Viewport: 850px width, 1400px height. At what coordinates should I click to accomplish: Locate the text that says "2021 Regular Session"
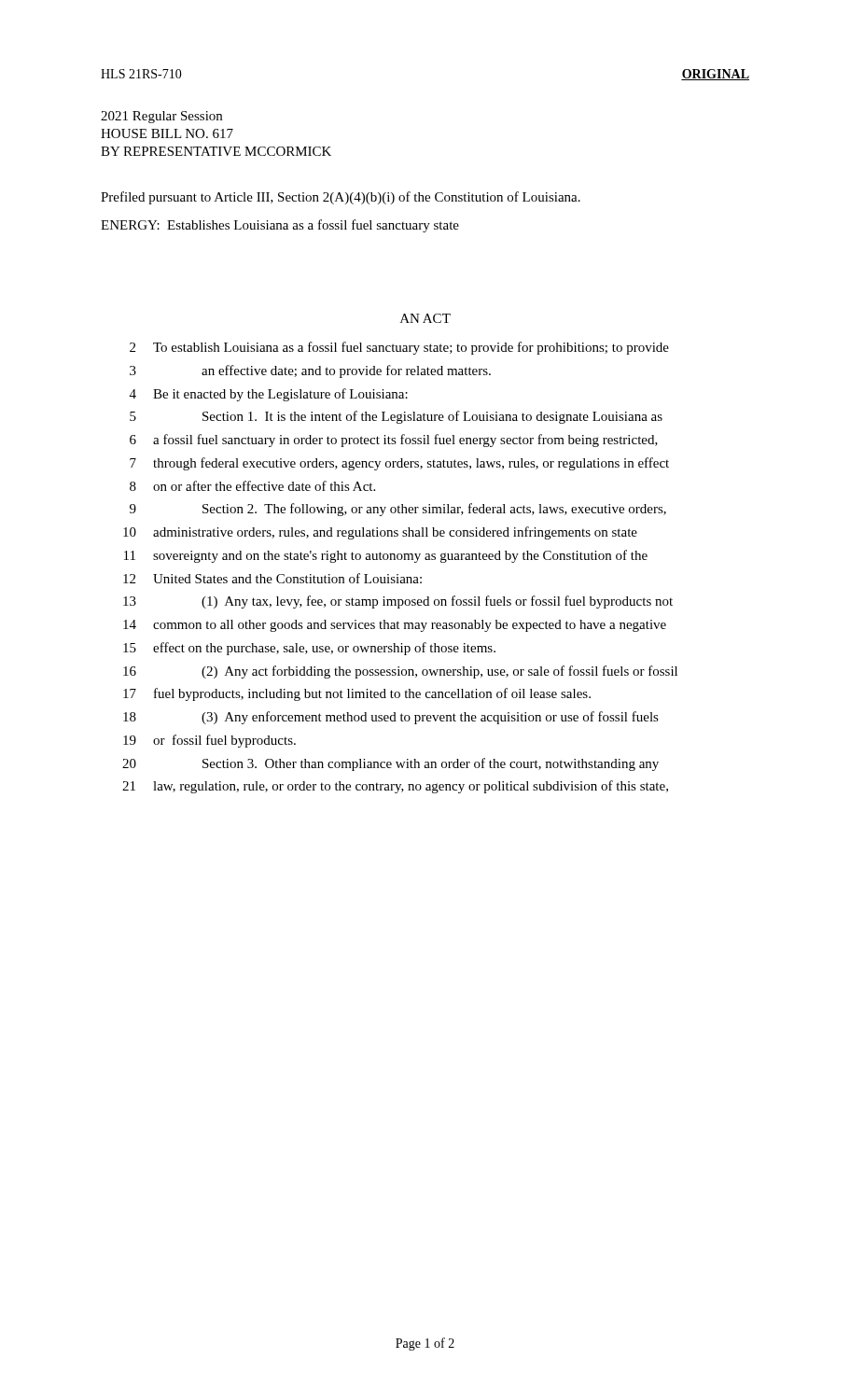tap(162, 116)
